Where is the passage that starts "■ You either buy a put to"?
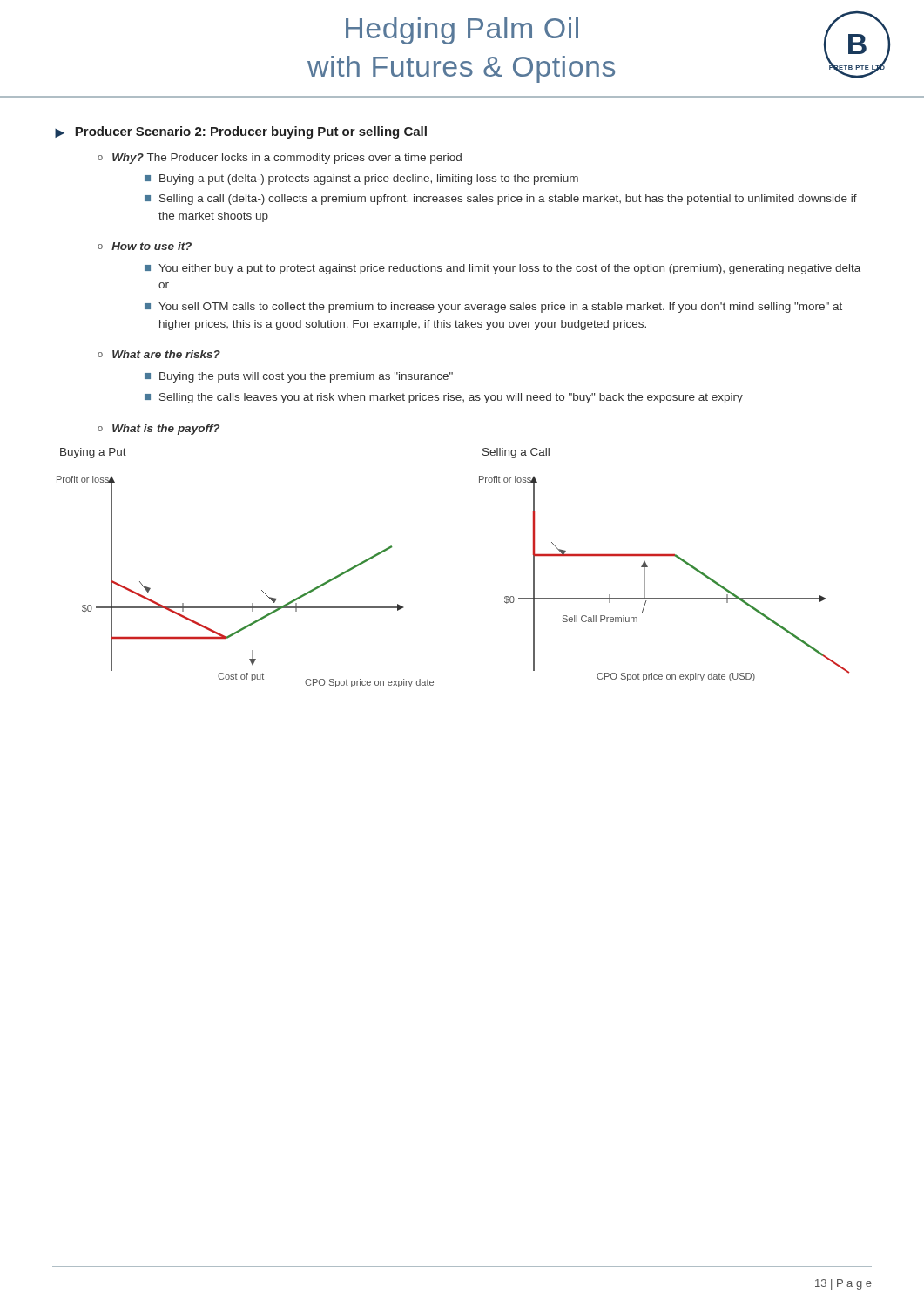 (508, 276)
